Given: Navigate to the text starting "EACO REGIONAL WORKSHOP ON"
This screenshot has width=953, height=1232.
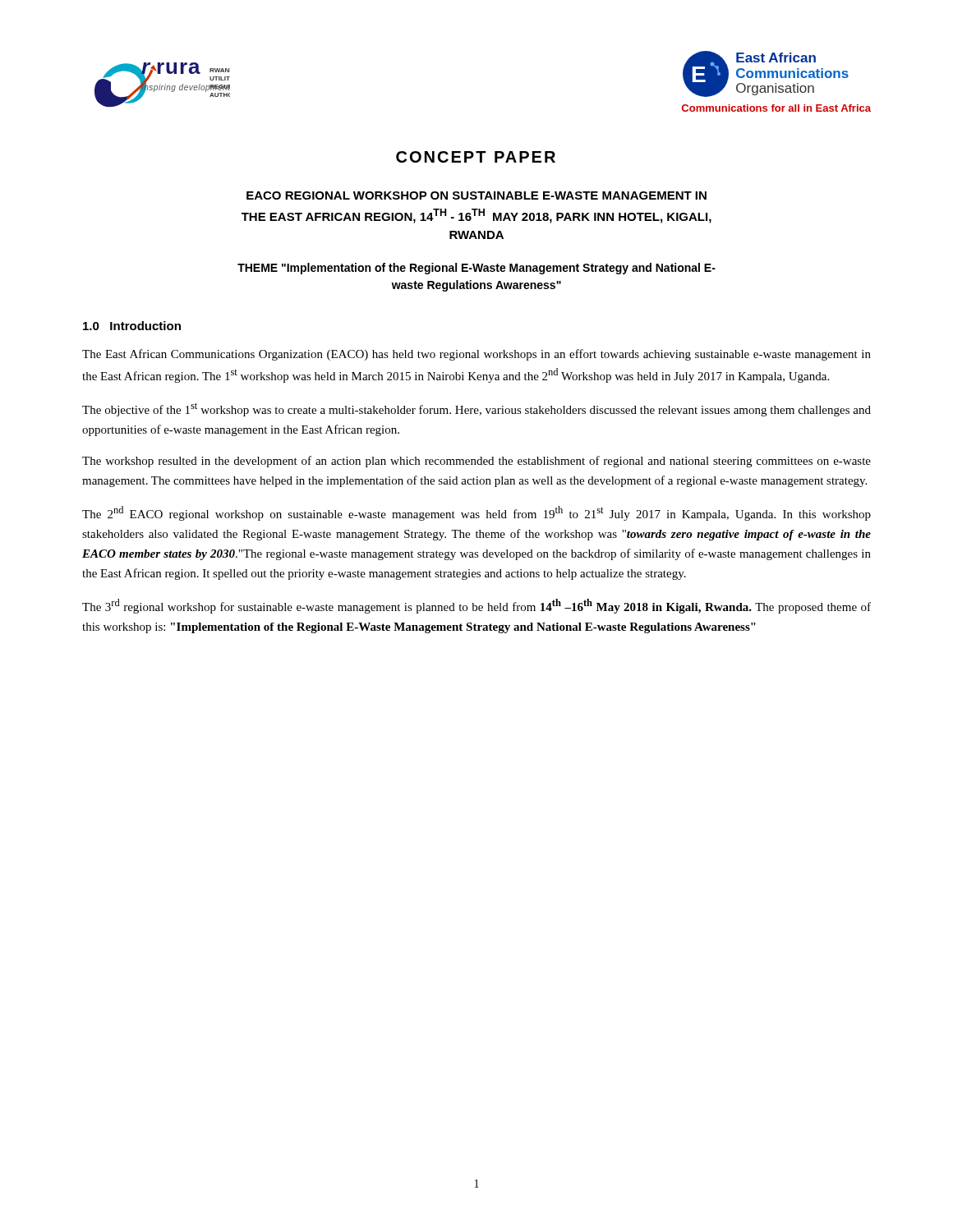Looking at the screenshot, I should (x=476, y=215).
